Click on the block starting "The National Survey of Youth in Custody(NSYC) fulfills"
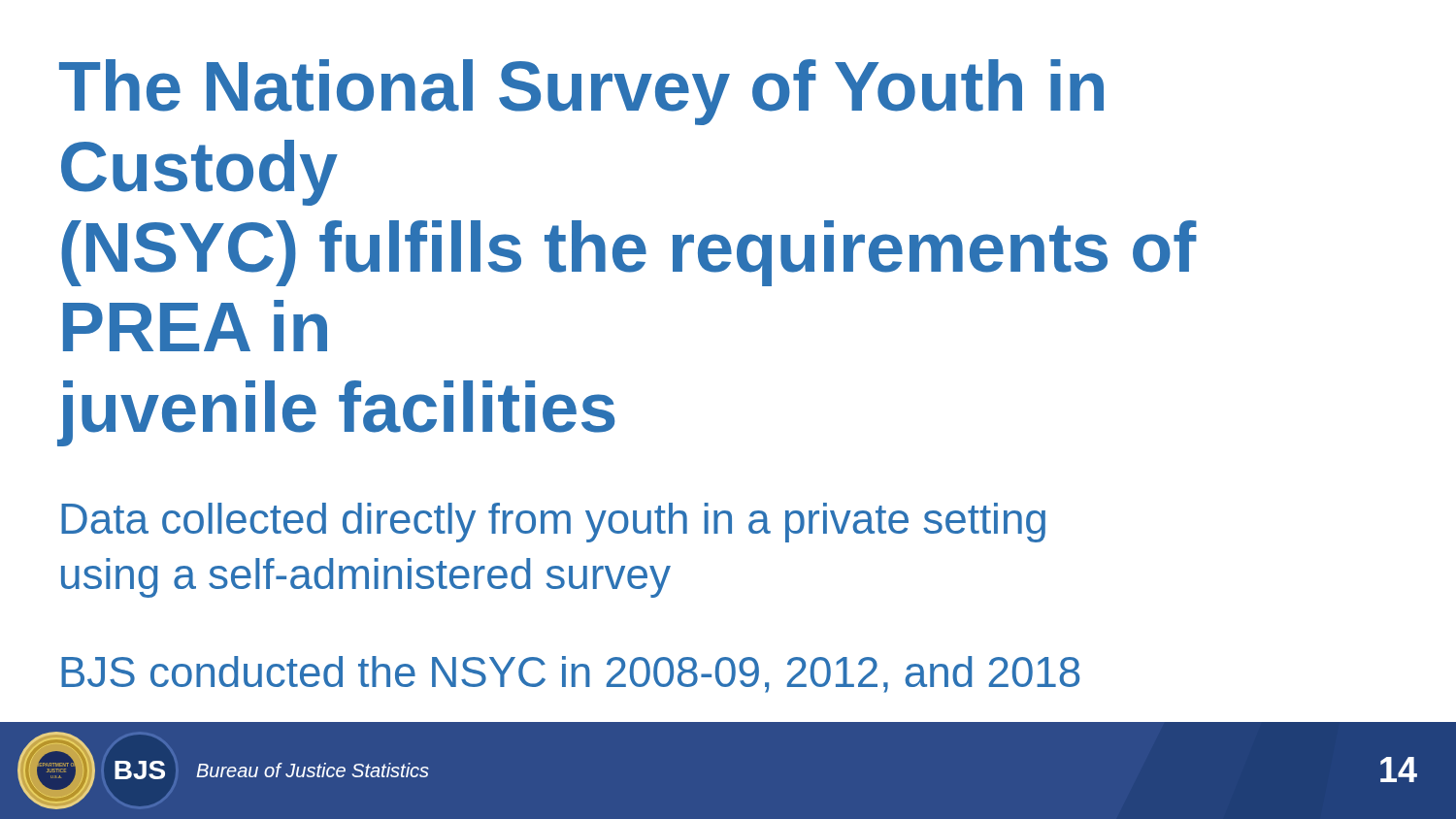Image resolution: width=1456 pixels, height=819 pixels. [627, 247]
